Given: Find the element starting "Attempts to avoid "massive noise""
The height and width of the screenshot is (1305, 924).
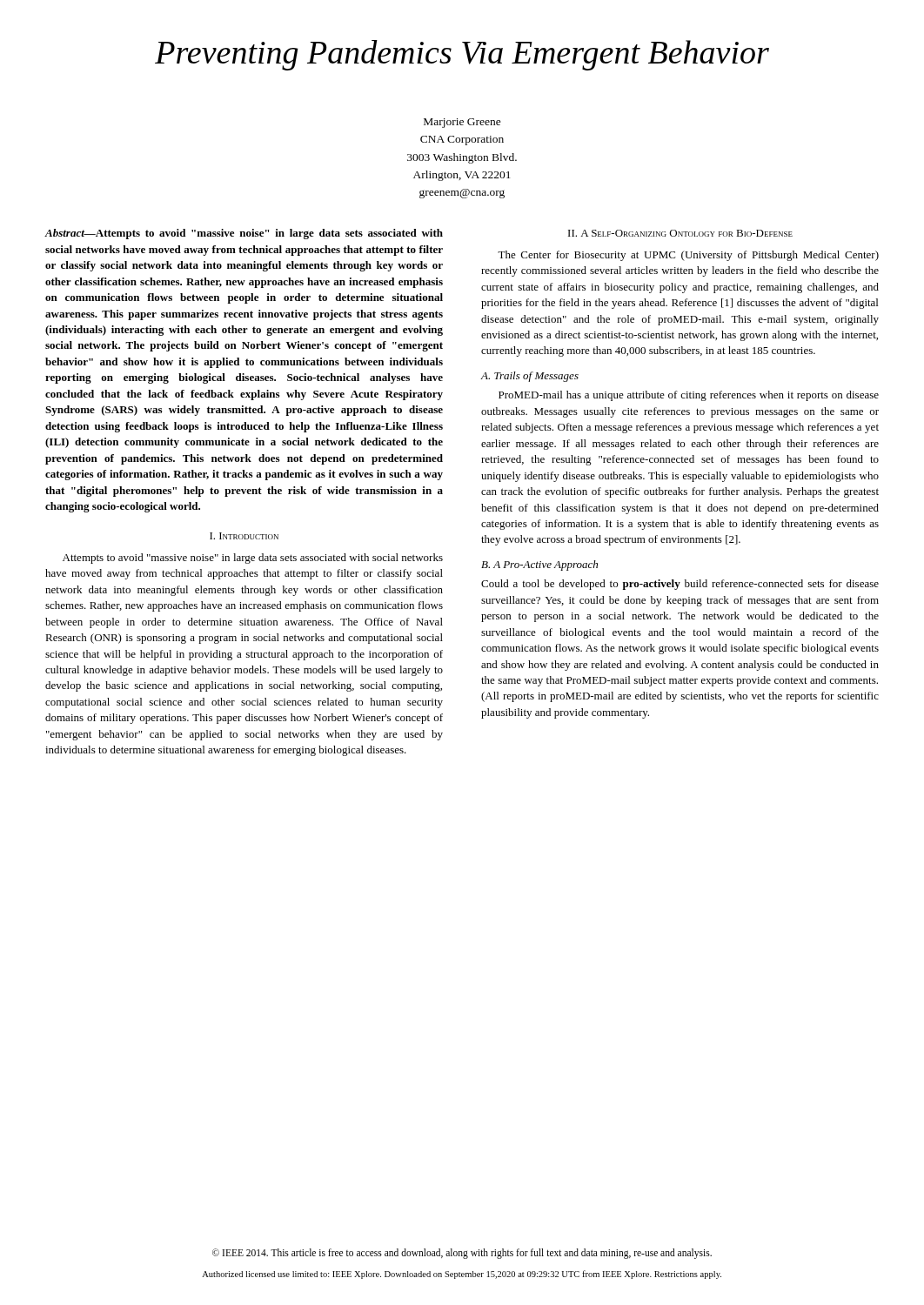Looking at the screenshot, I should coord(244,654).
